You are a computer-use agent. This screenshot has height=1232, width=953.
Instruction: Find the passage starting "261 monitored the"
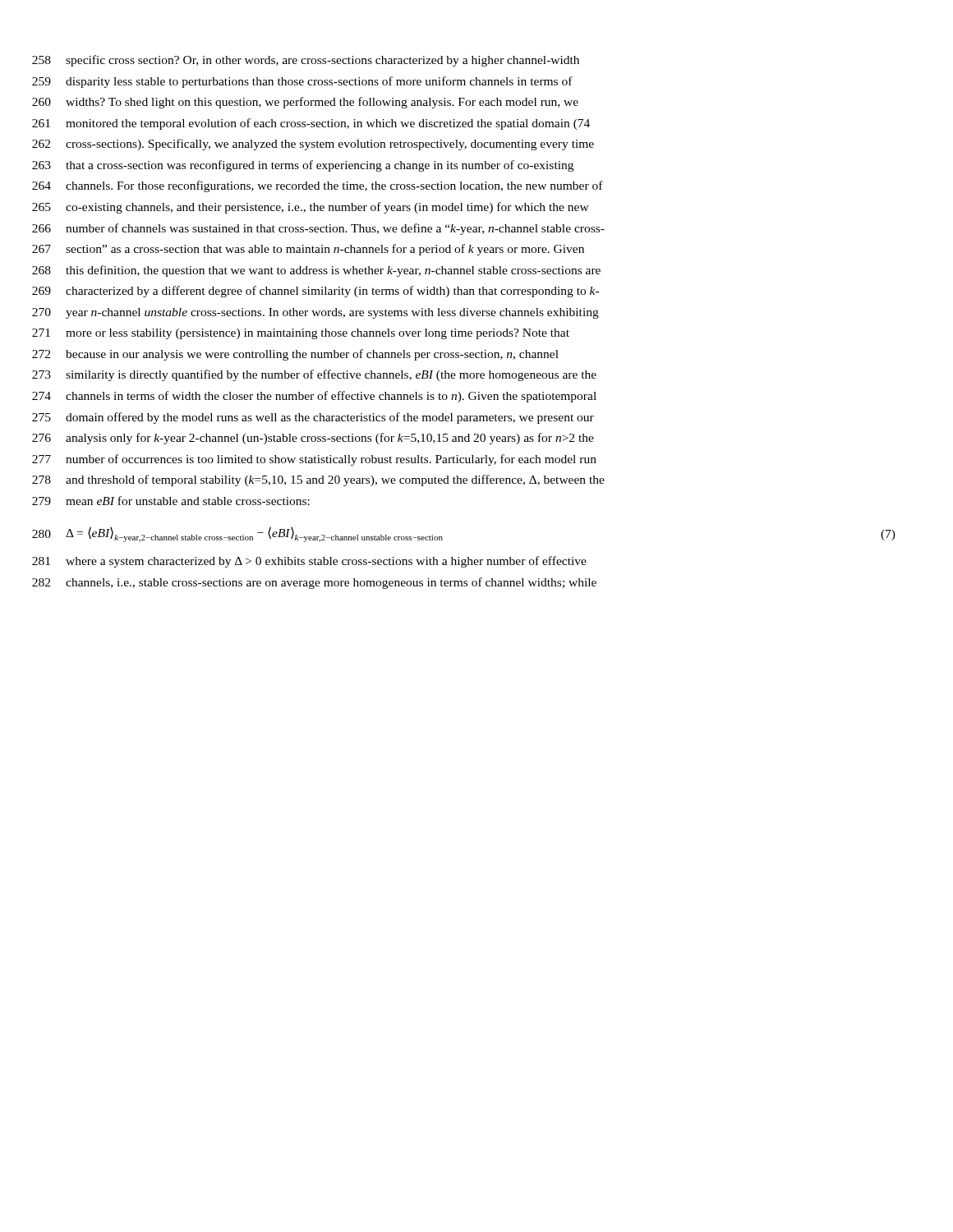[476, 123]
